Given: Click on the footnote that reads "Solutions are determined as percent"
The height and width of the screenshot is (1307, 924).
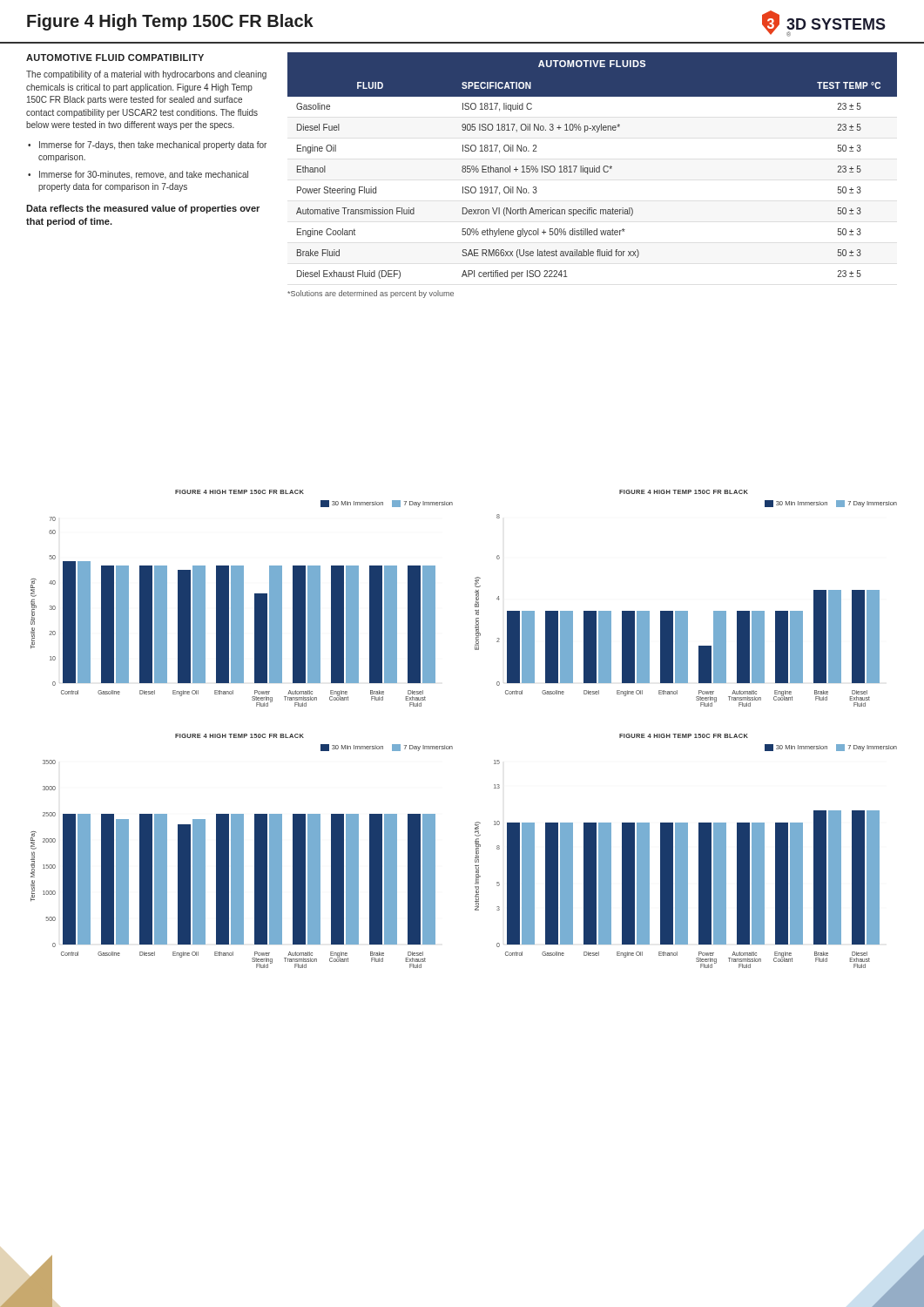Looking at the screenshot, I should [371, 294].
